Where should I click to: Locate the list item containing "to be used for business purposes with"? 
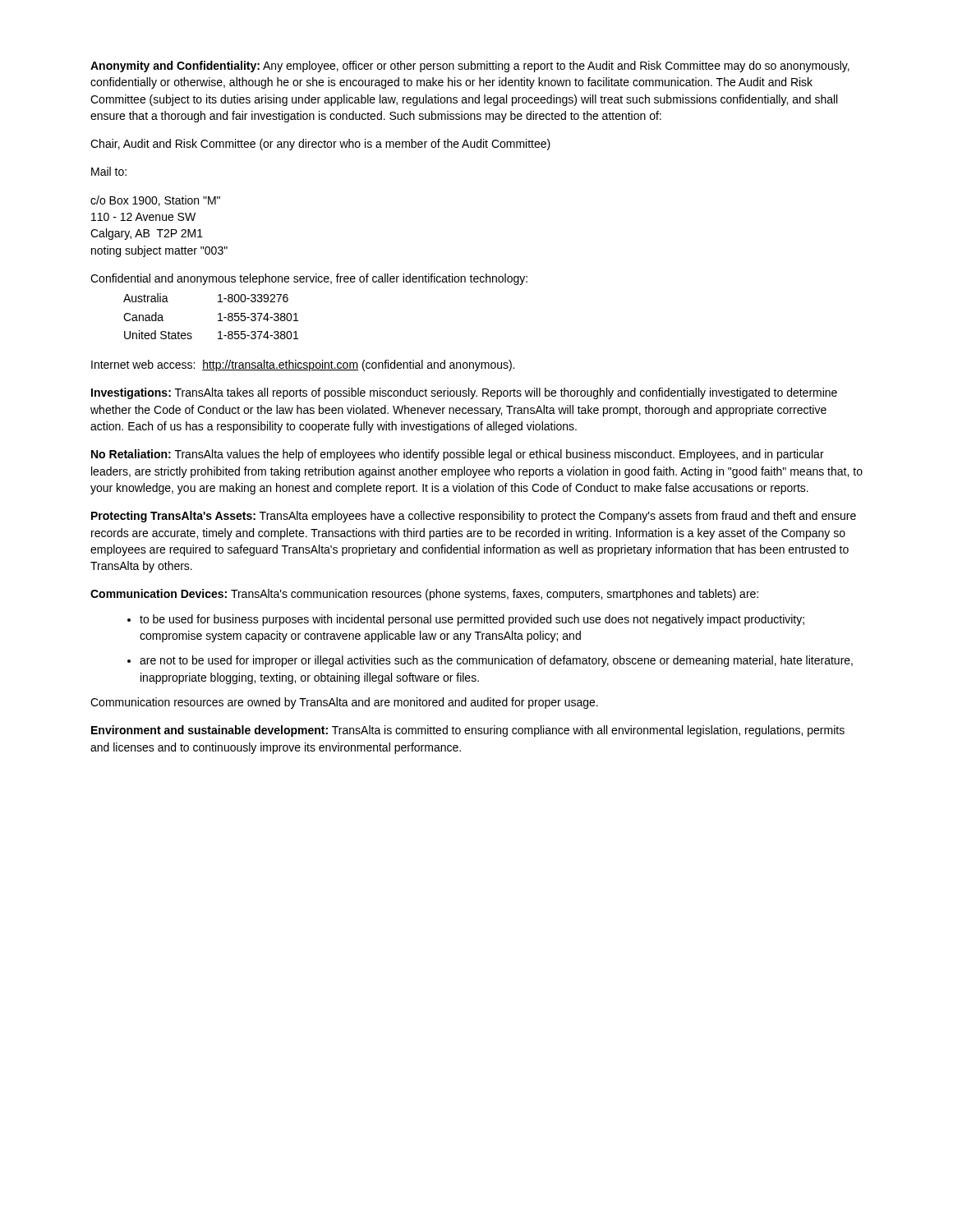tap(472, 627)
